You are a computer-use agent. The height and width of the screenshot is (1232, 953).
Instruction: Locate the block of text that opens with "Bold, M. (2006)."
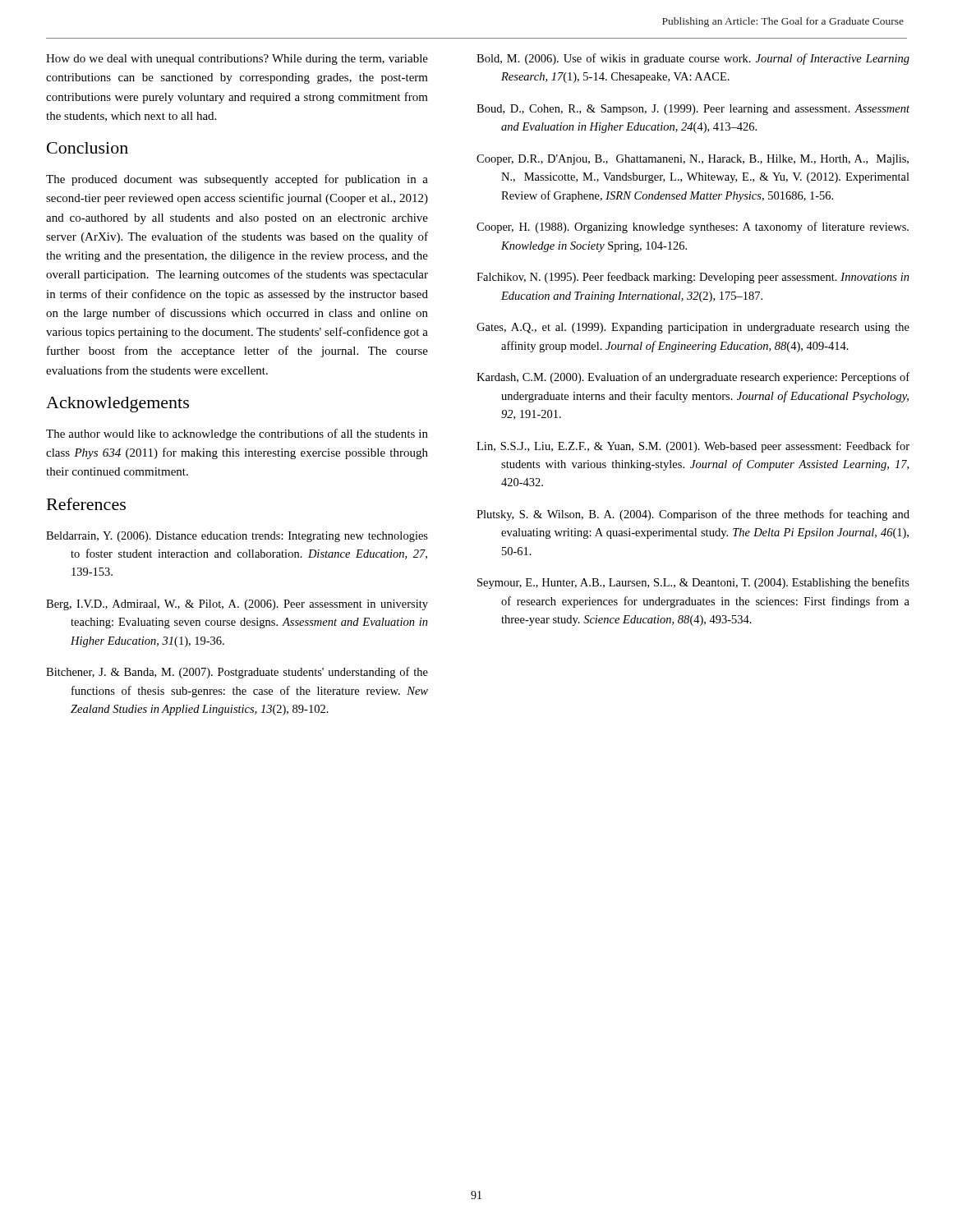693,68
